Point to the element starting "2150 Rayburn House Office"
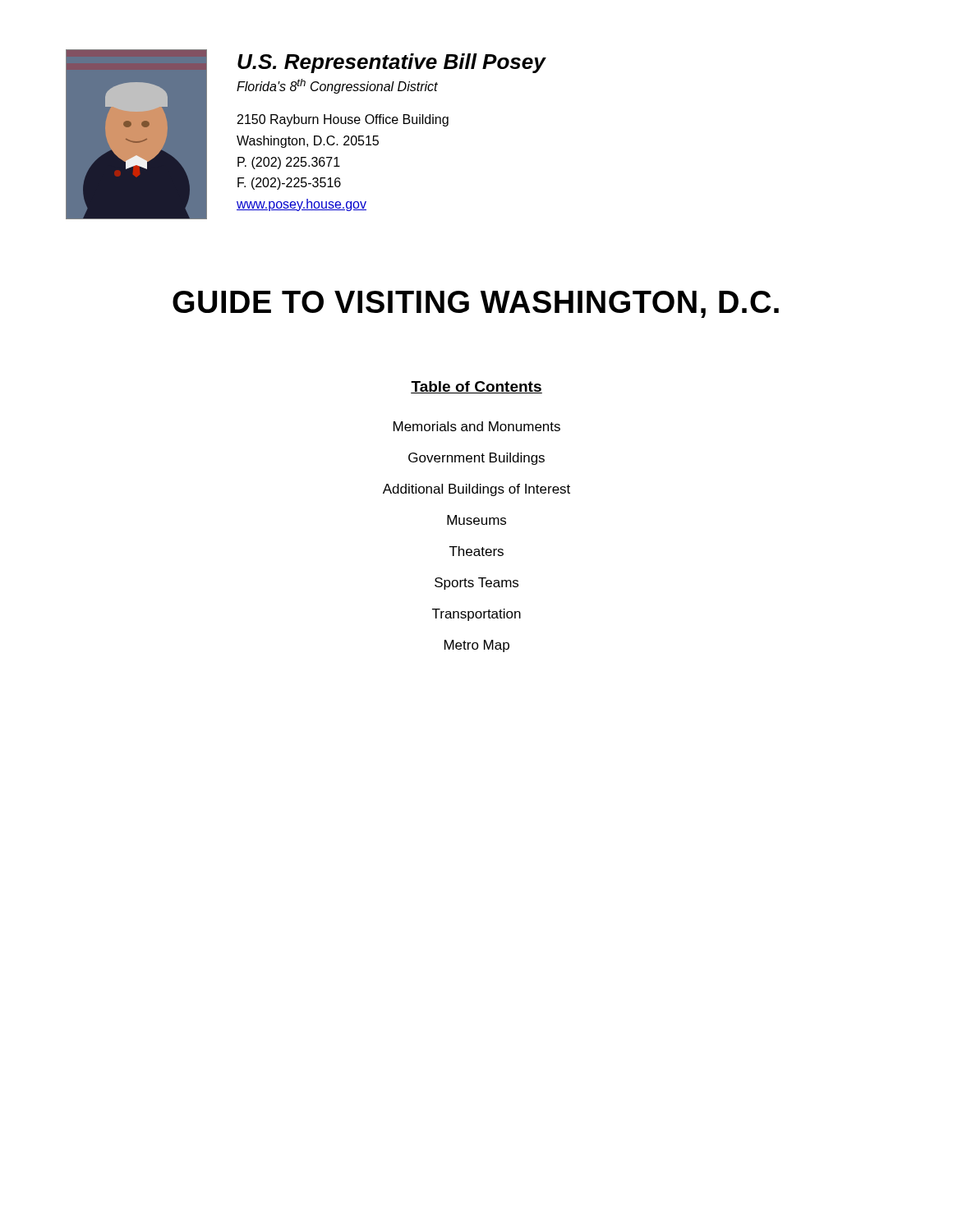 [343, 162]
